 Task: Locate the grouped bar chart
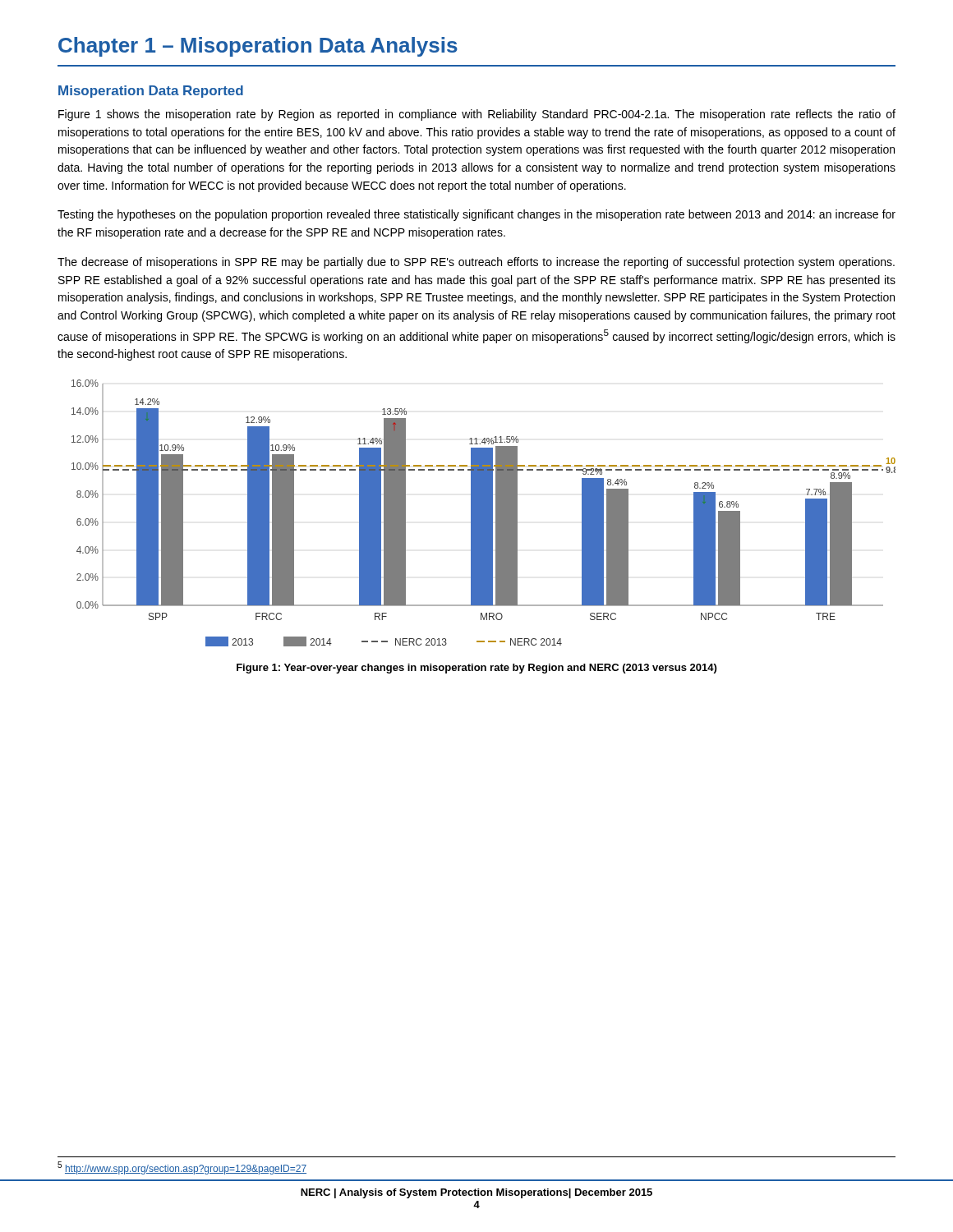[x=476, y=515]
